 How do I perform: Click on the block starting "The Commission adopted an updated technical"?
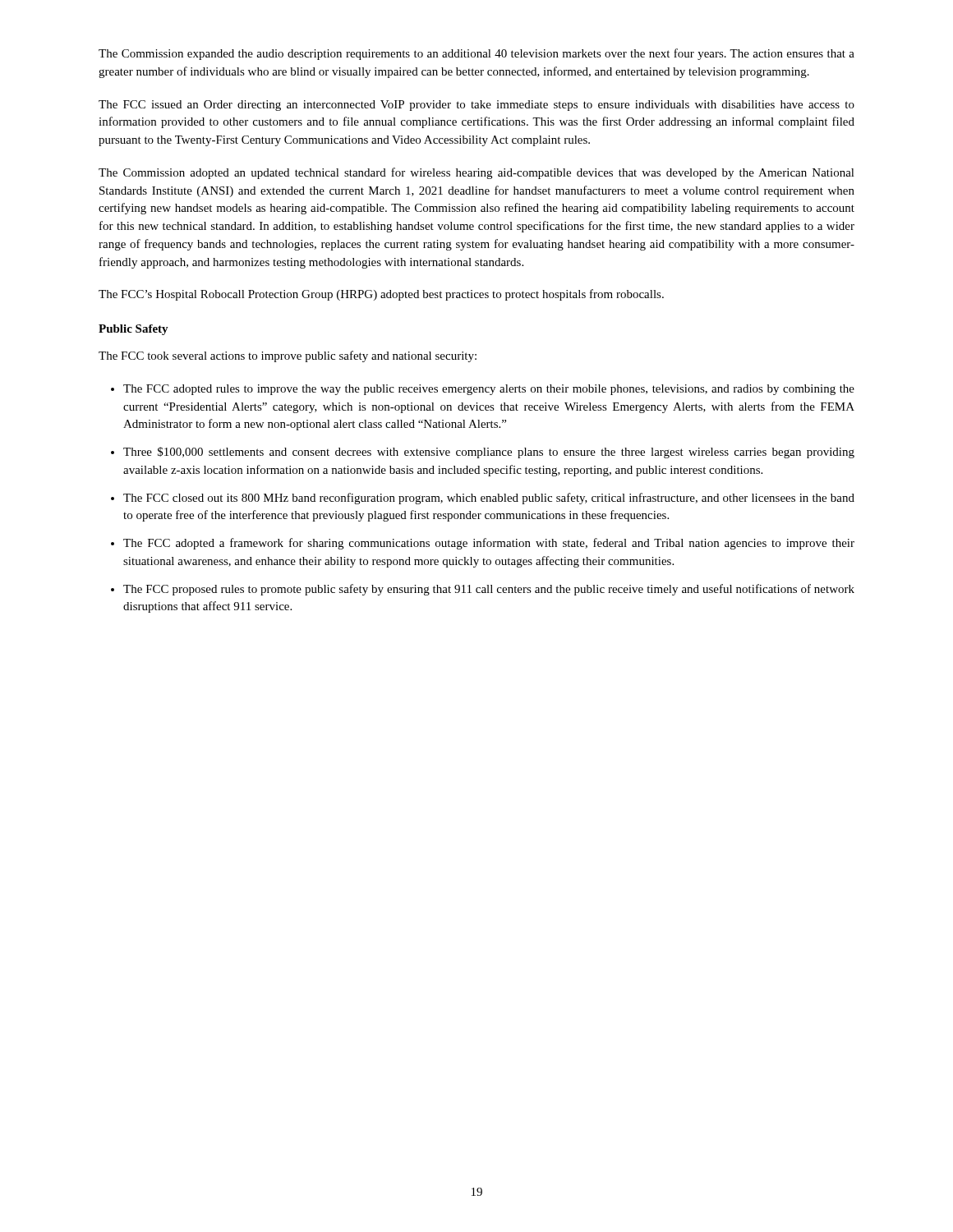pyautogui.click(x=476, y=218)
